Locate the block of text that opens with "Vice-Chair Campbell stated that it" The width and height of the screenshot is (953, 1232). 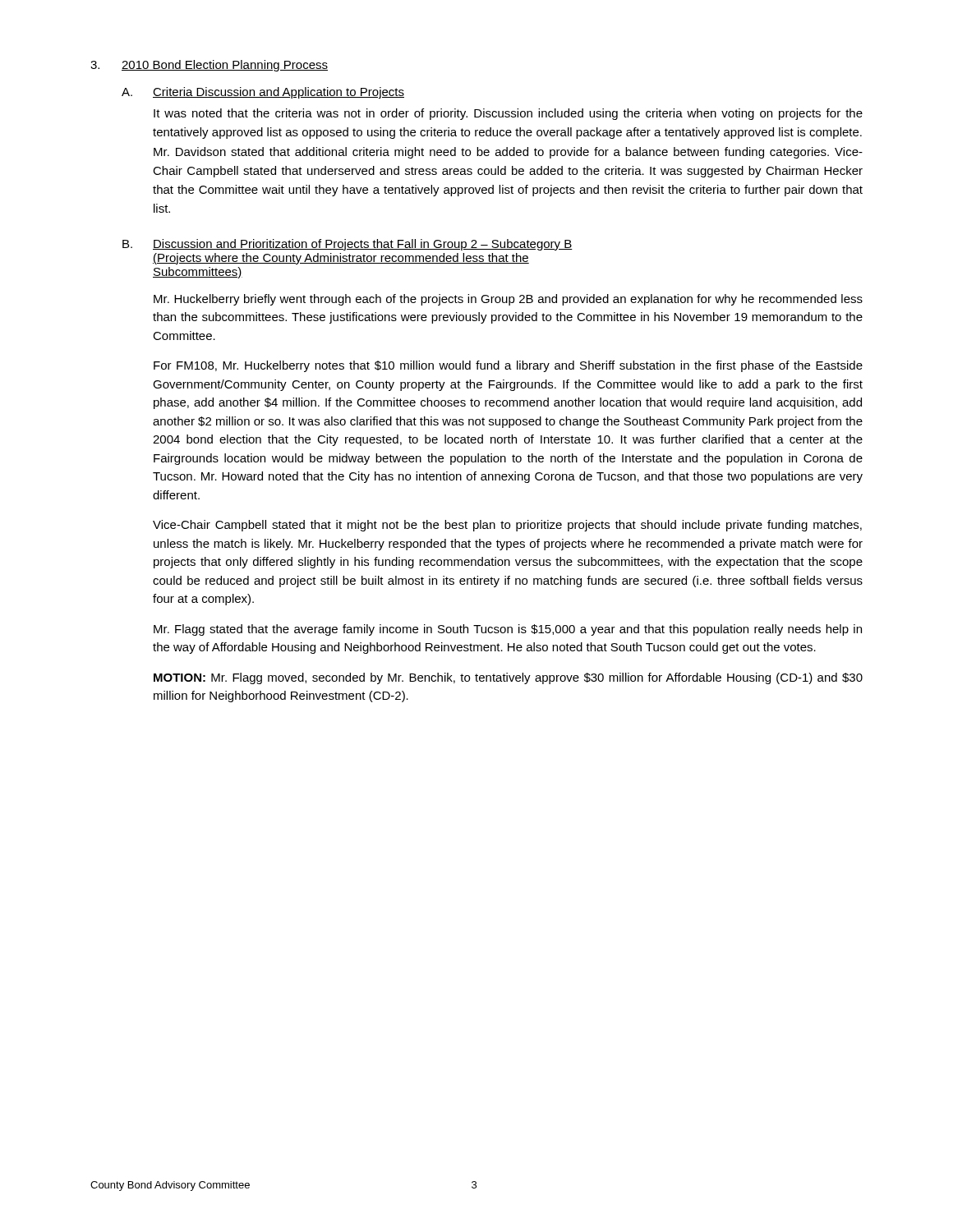tap(508, 561)
